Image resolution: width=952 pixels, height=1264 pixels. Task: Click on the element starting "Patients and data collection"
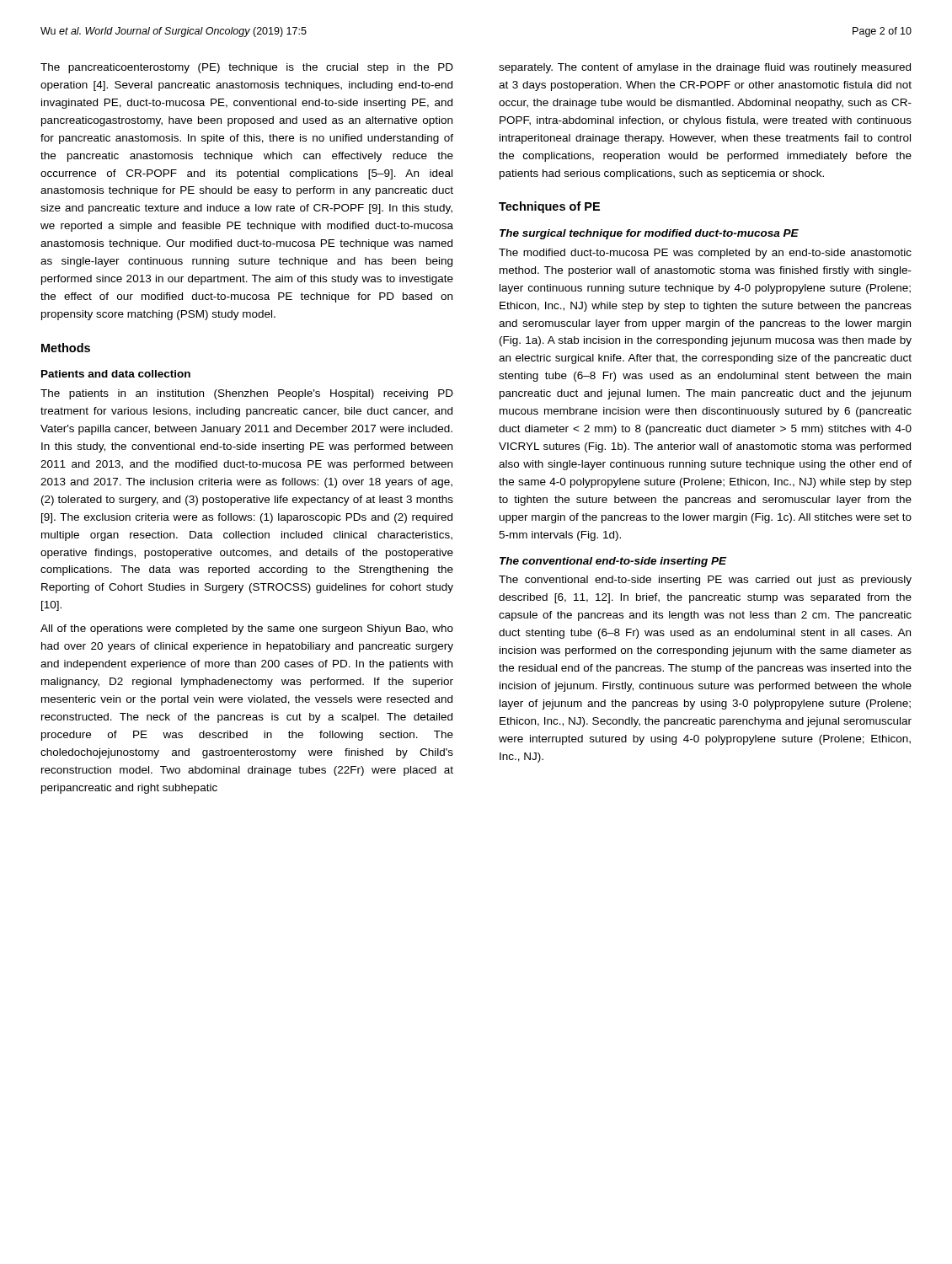[116, 374]
